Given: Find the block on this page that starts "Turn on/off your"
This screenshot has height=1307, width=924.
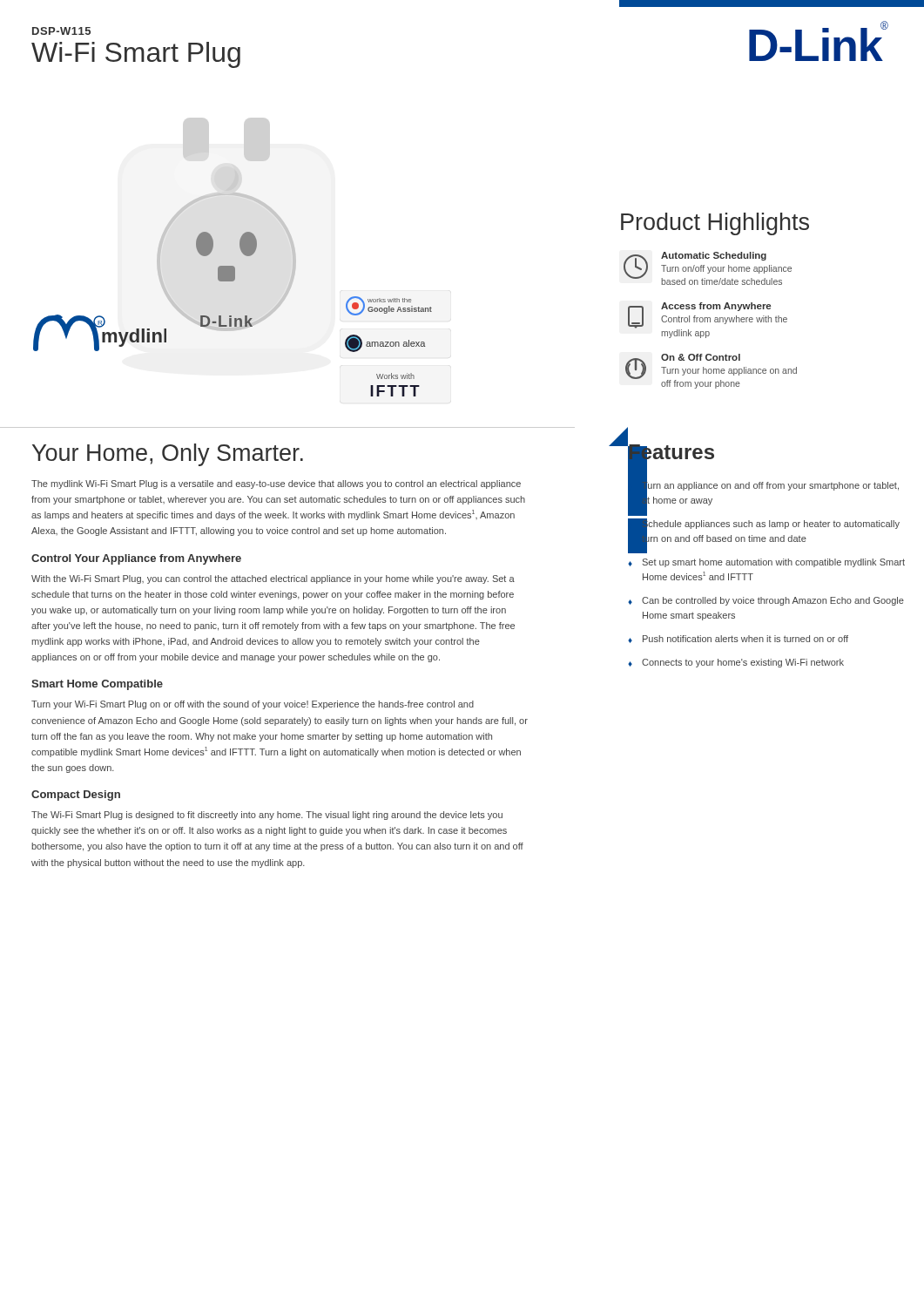Looking at the screenshot, I should click(x=727, y=275).
